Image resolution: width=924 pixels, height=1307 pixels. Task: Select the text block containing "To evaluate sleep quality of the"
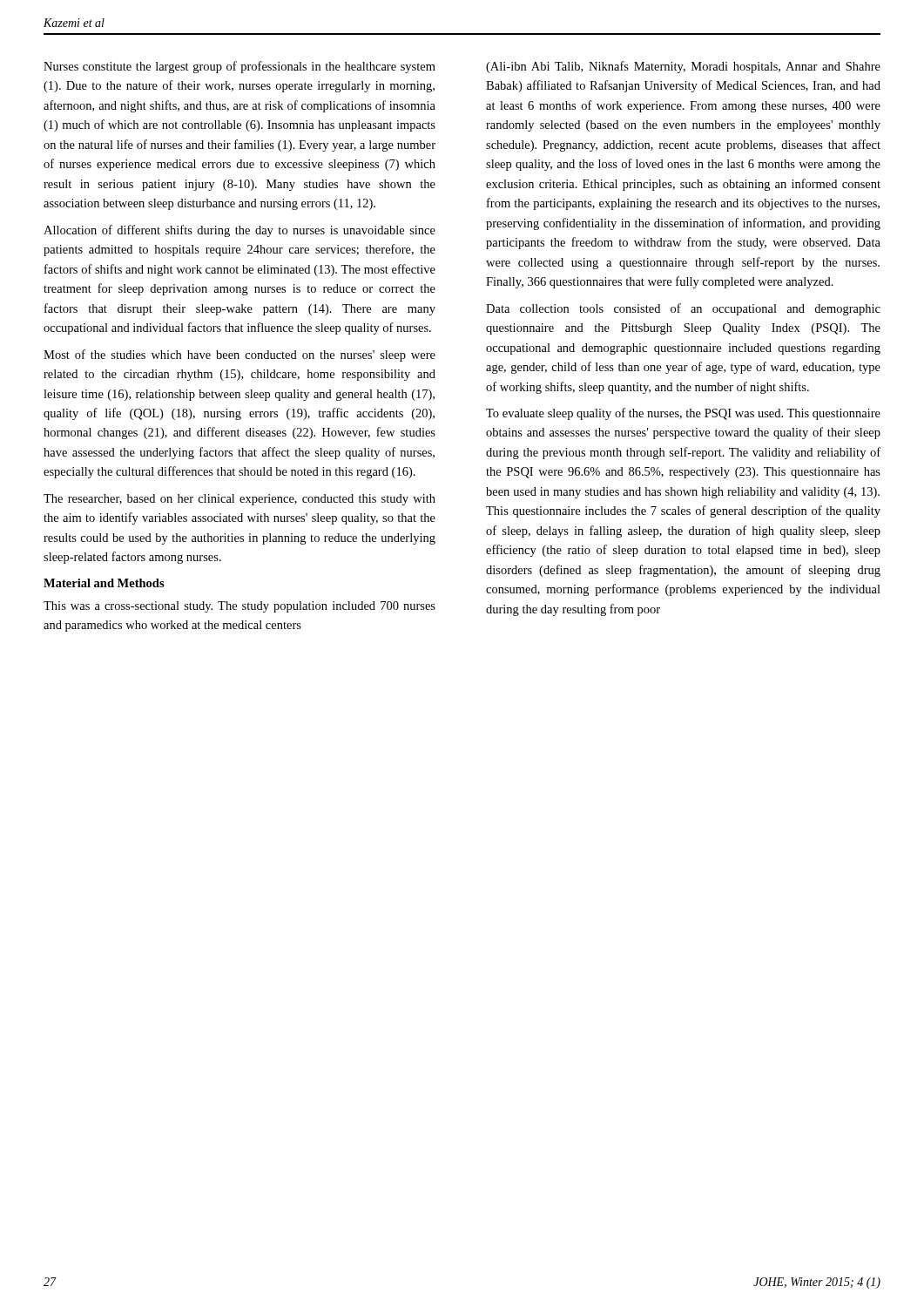683,511
